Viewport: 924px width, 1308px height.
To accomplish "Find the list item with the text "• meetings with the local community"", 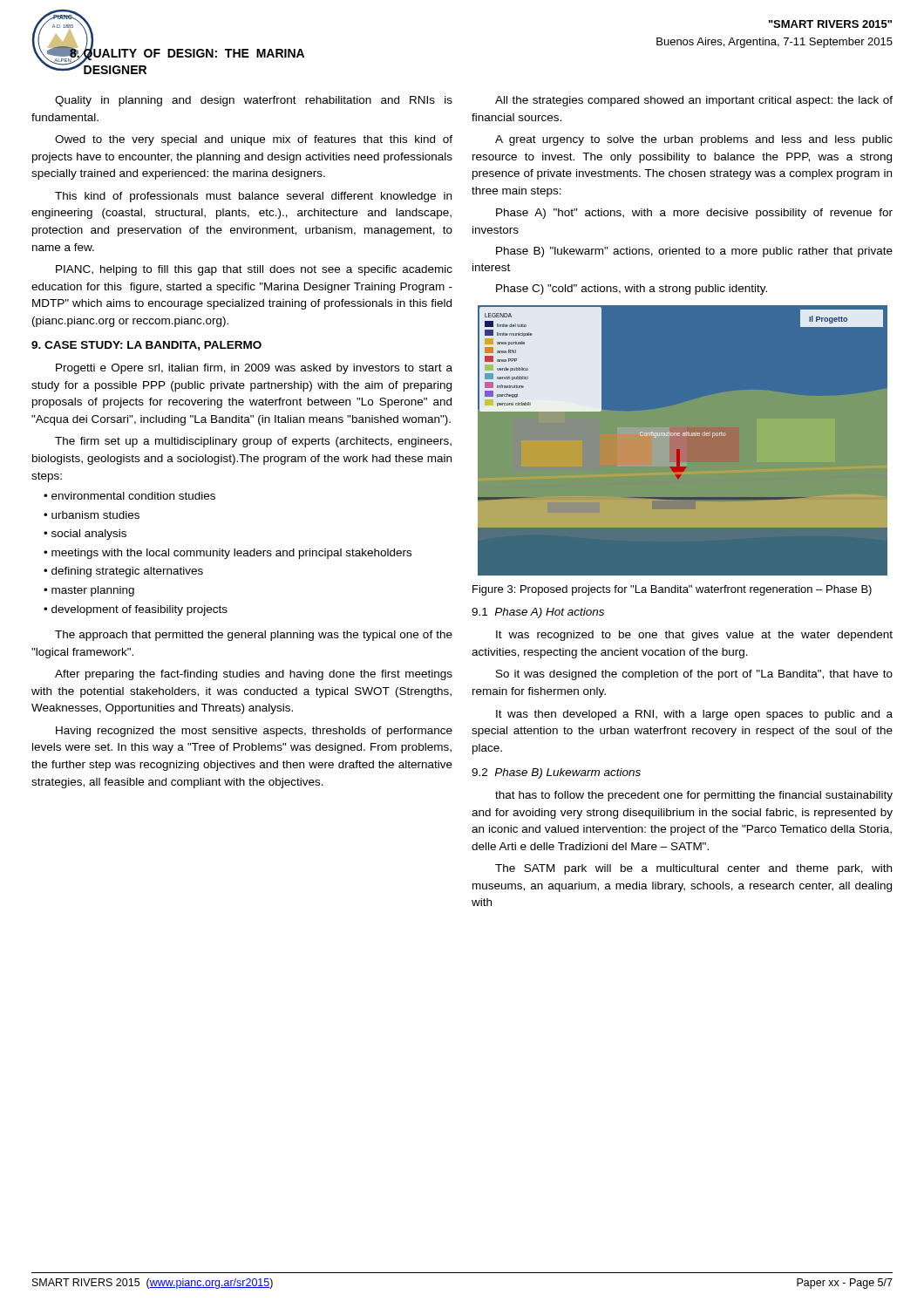I will 228,552.
